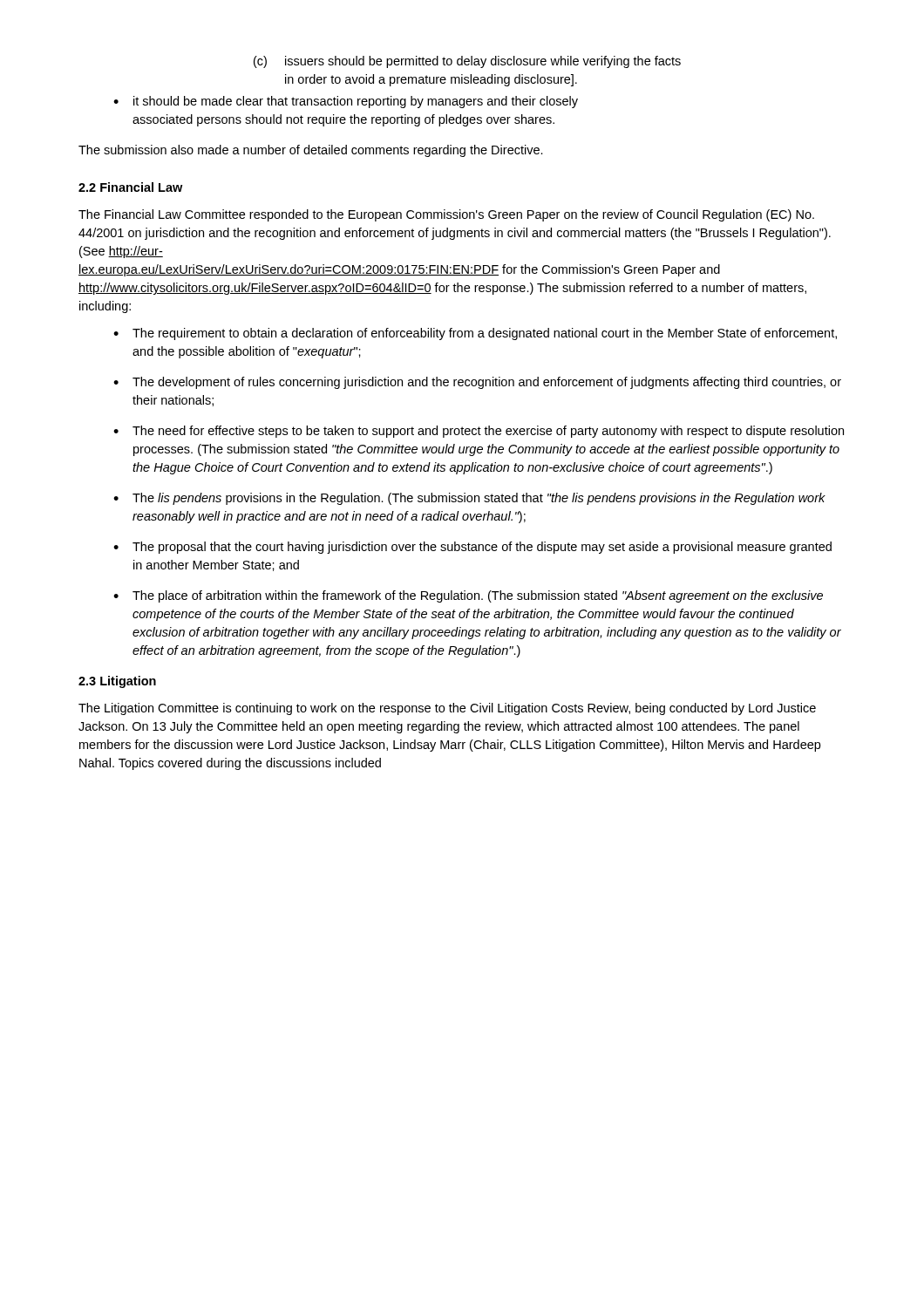
Task: Point to the region starting "• The development of rules concerning jurisdiction and"
Action: [479, 392]
